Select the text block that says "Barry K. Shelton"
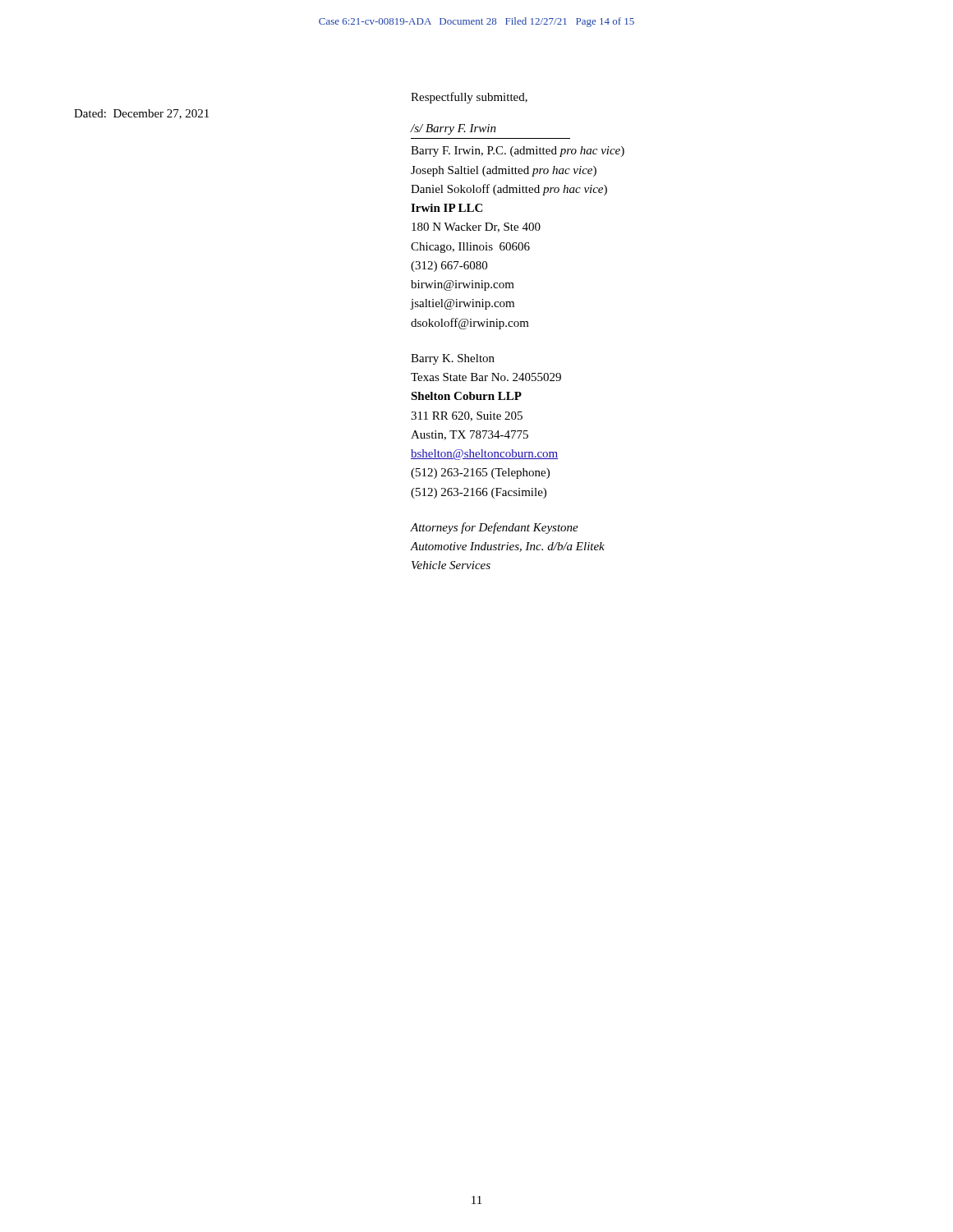 [486, 425]
